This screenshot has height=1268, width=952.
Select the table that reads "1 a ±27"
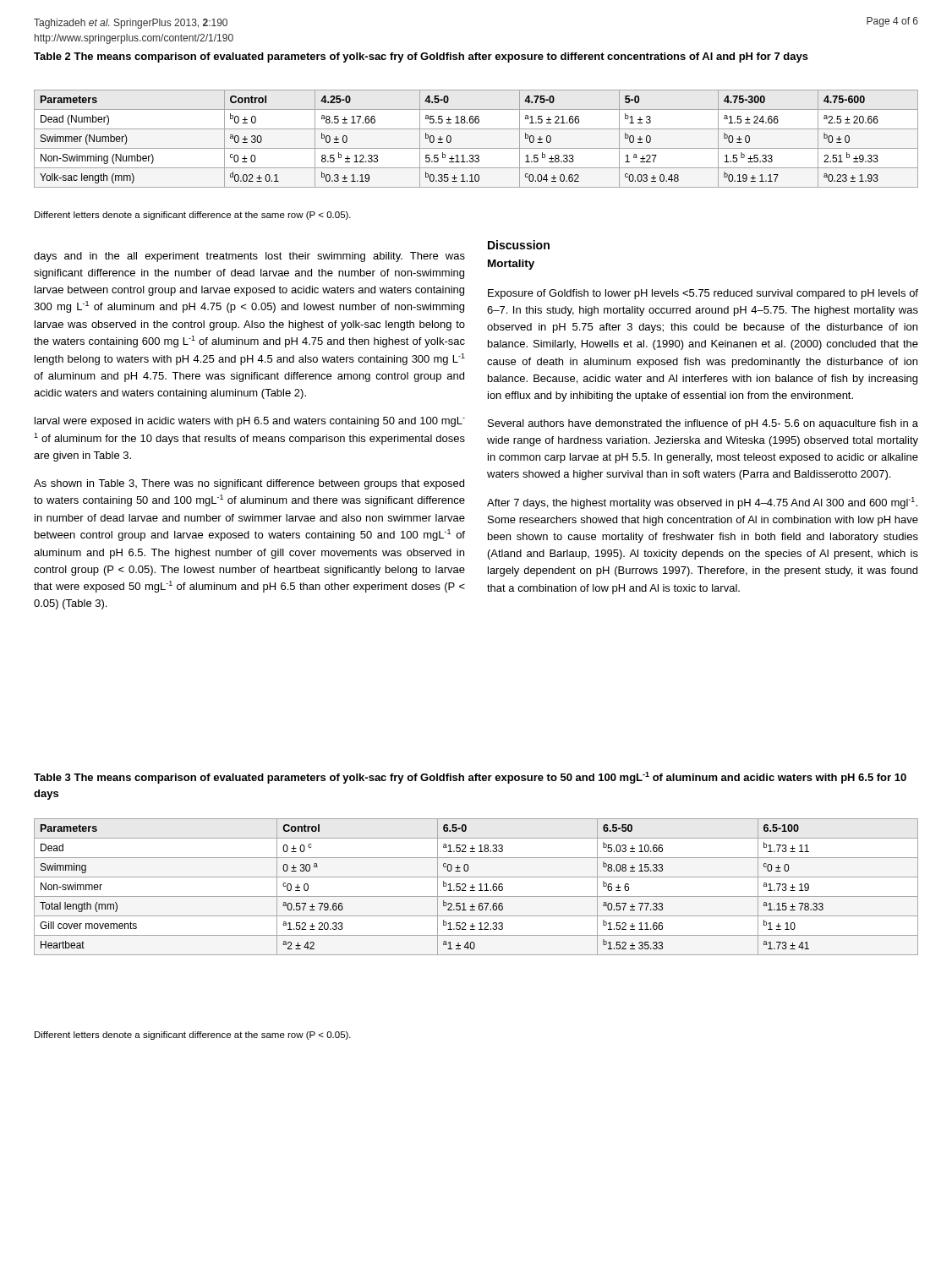[x=476, y=139]
